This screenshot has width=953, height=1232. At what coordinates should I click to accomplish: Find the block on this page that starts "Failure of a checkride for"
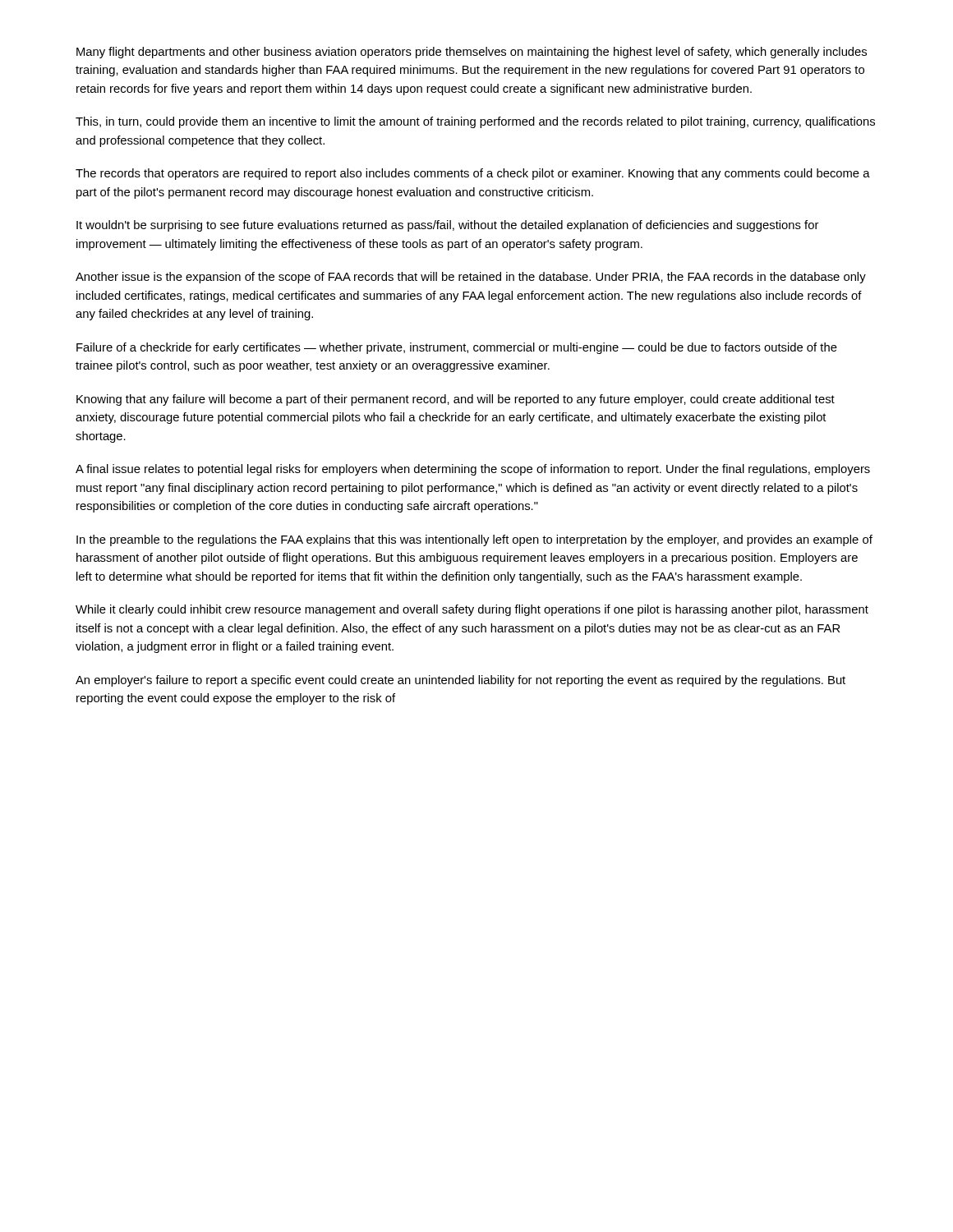(x=456, y=356)
